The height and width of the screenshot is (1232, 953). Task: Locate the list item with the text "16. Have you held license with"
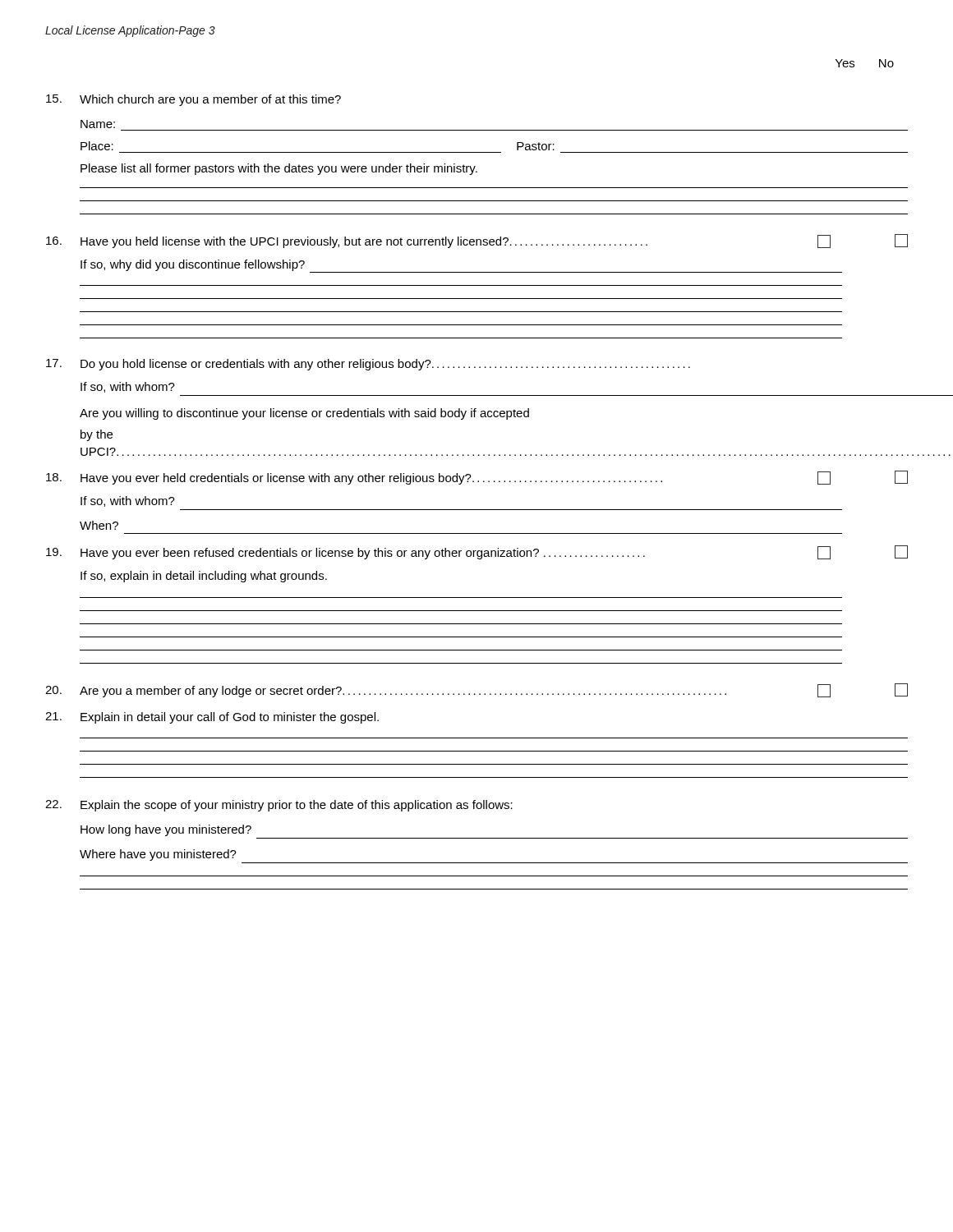pos(476,285)
